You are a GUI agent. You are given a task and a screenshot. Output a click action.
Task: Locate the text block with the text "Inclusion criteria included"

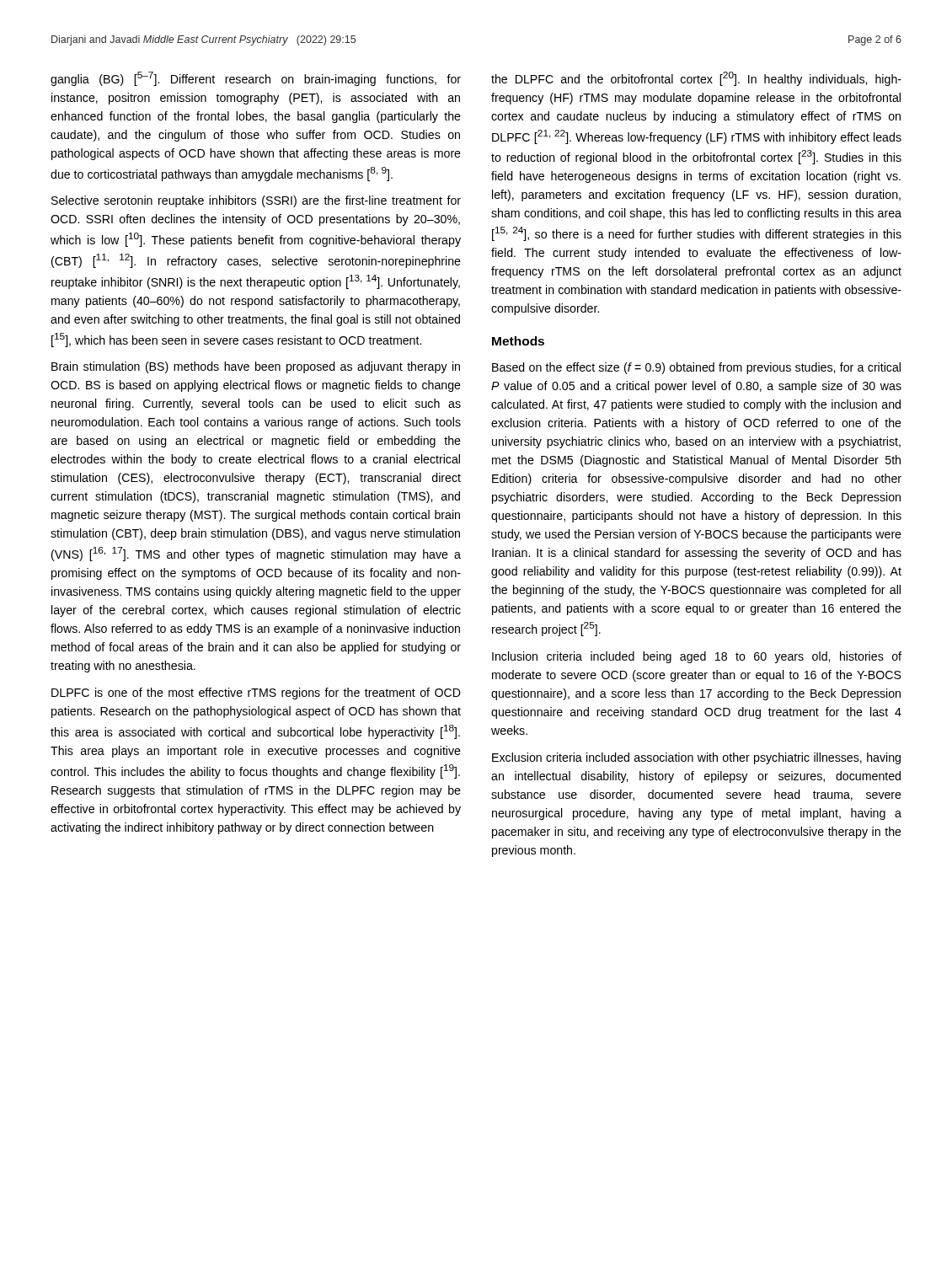tap(696, 693)
